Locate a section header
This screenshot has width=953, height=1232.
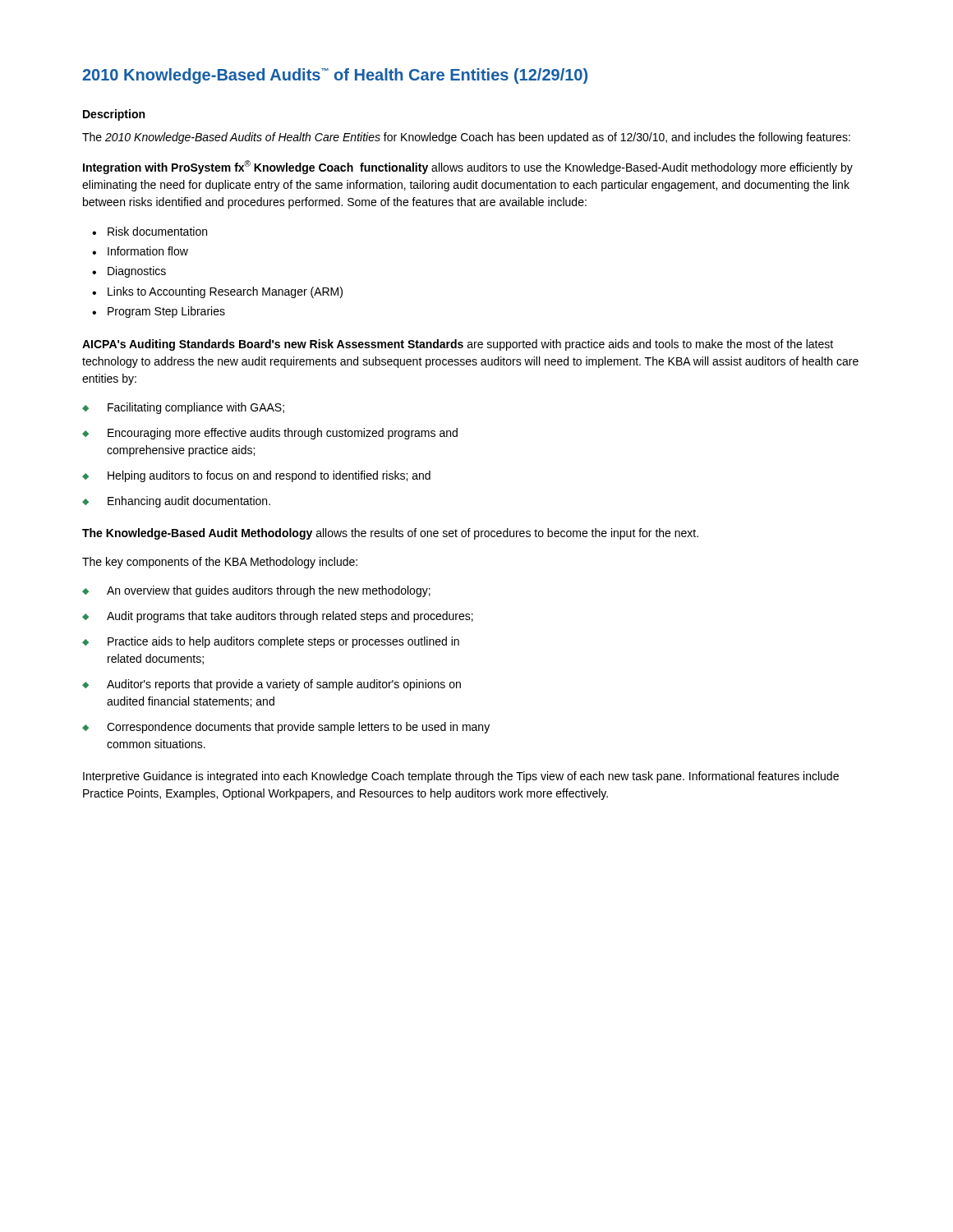click(114, 114)
